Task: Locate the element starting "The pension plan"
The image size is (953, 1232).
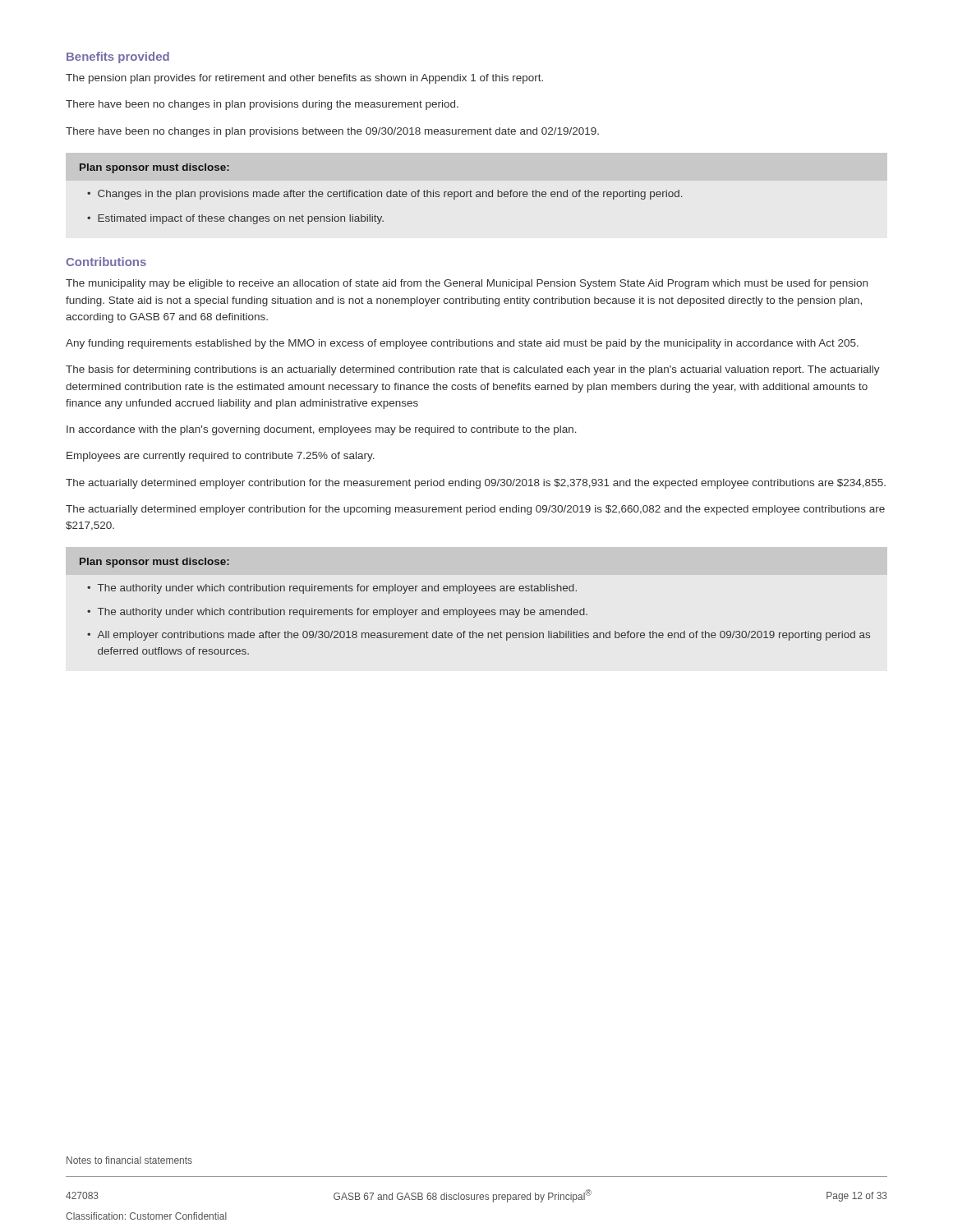Action: point(305,78)
